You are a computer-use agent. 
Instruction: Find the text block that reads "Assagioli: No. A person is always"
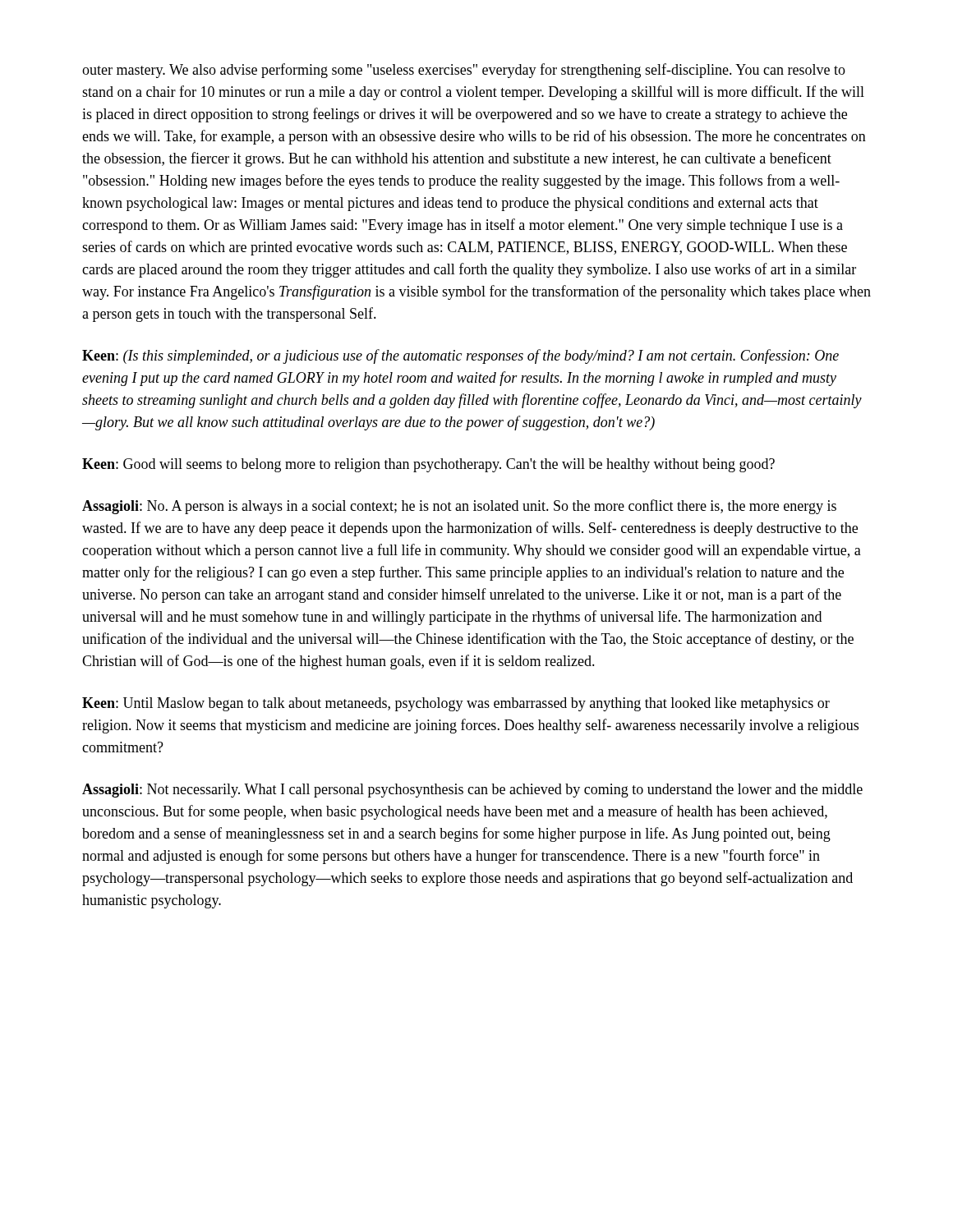pos(471,584)
